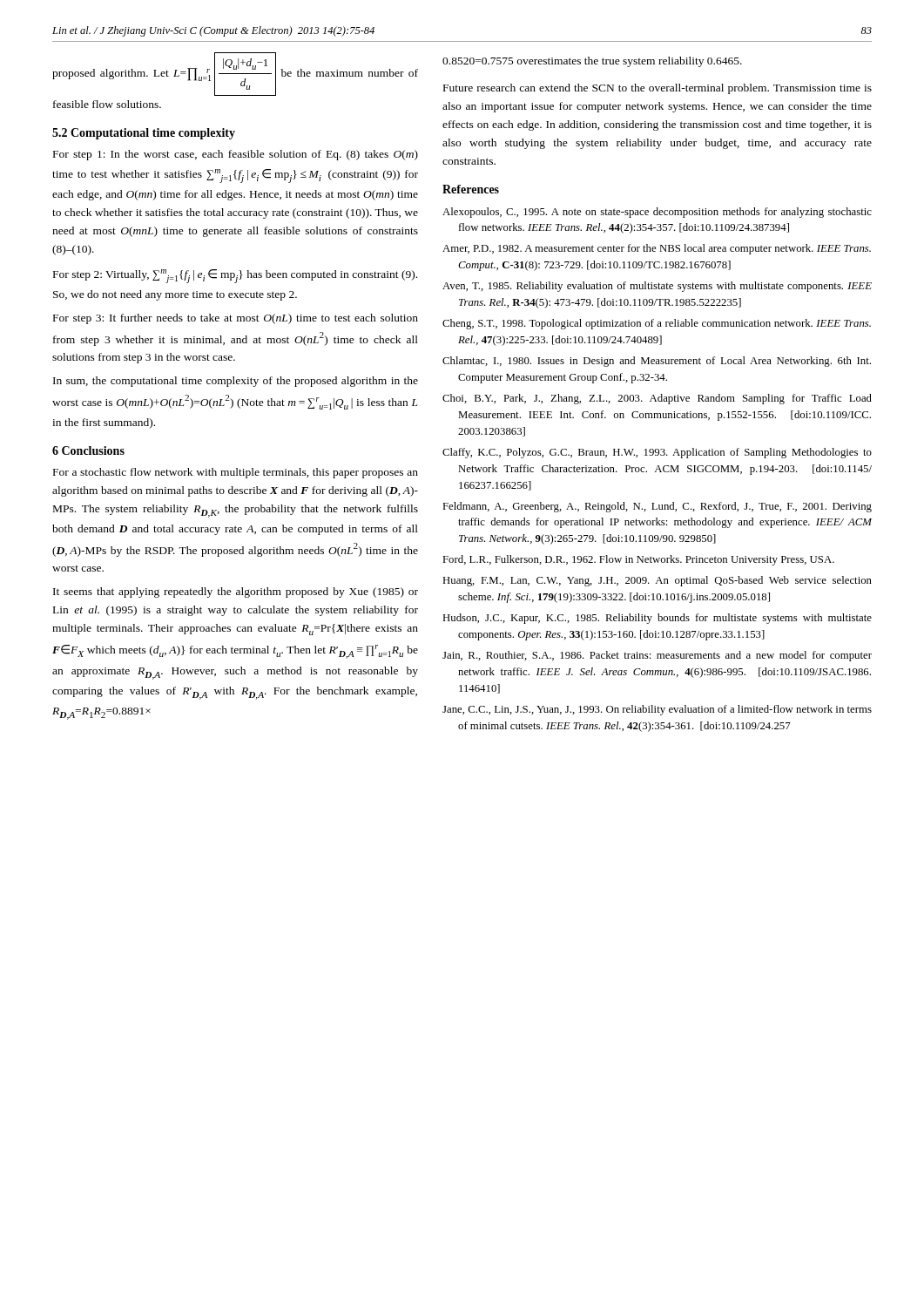Navigate to the block starting "6 Conclusions"
This screenshot has height=1307, width=924.
[x=88, y=451]
